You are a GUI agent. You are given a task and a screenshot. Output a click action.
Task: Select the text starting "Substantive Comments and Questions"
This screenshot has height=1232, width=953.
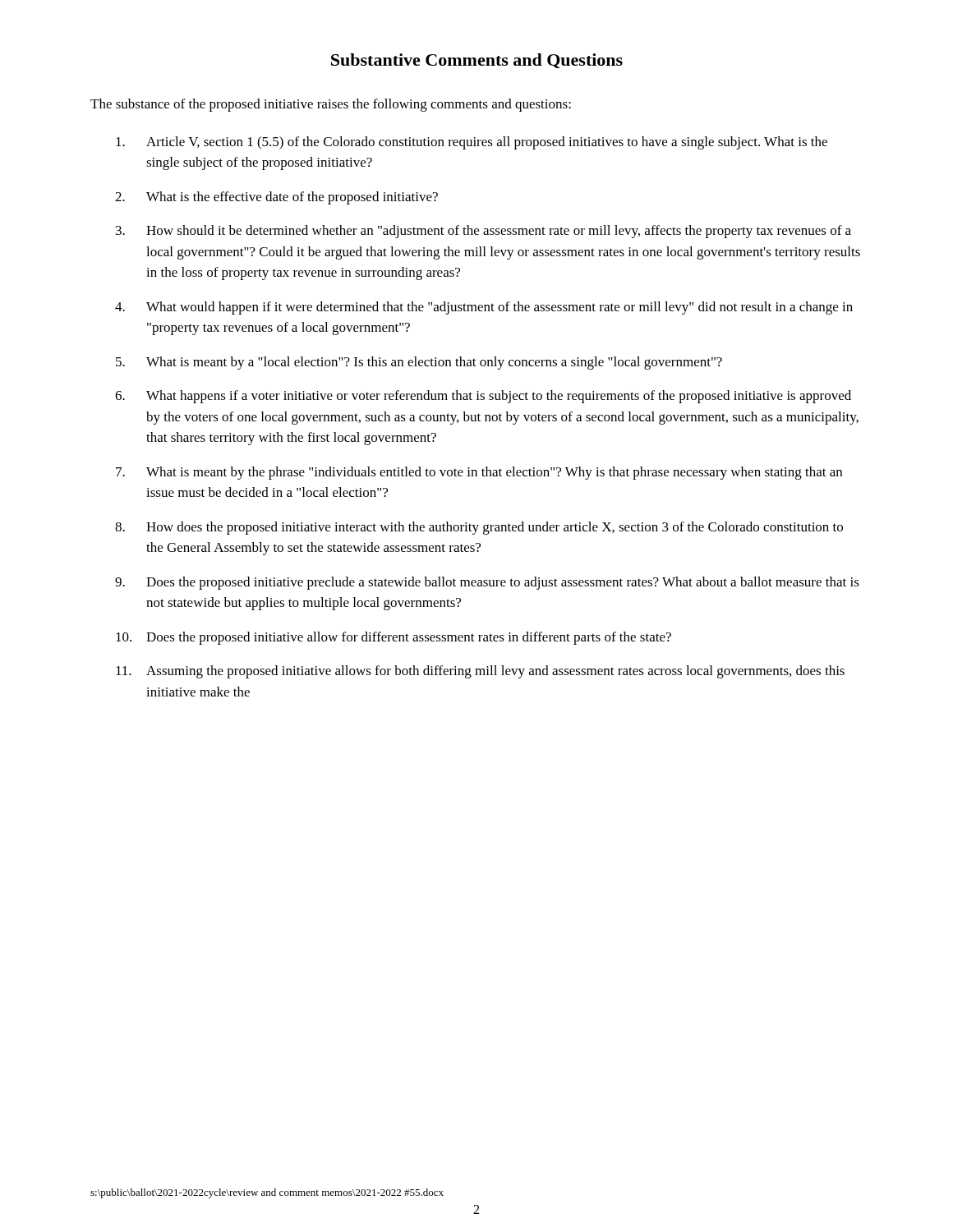click(x=476, y=60)
